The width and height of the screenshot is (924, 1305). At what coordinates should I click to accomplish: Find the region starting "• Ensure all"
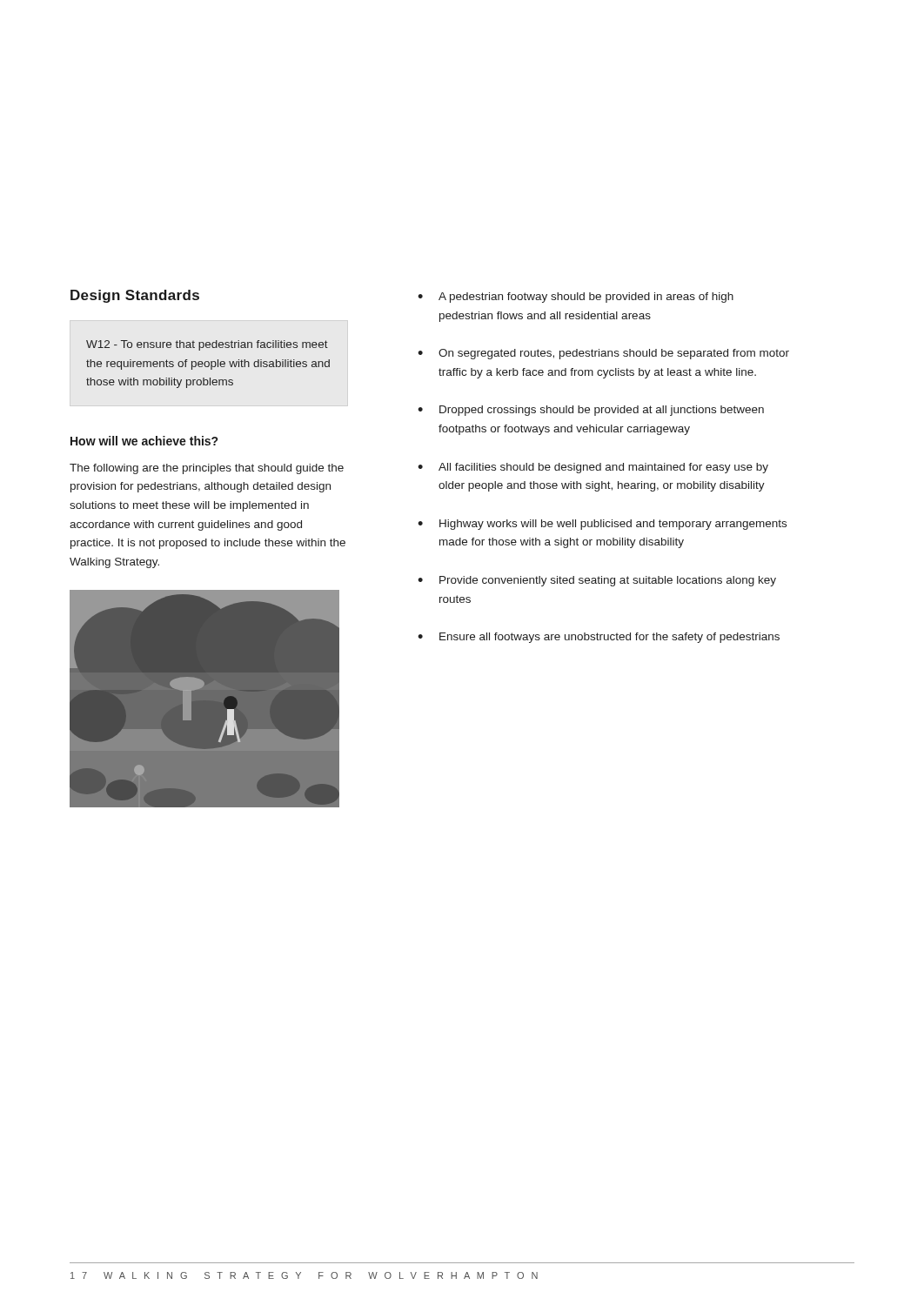tap(605, 637)
